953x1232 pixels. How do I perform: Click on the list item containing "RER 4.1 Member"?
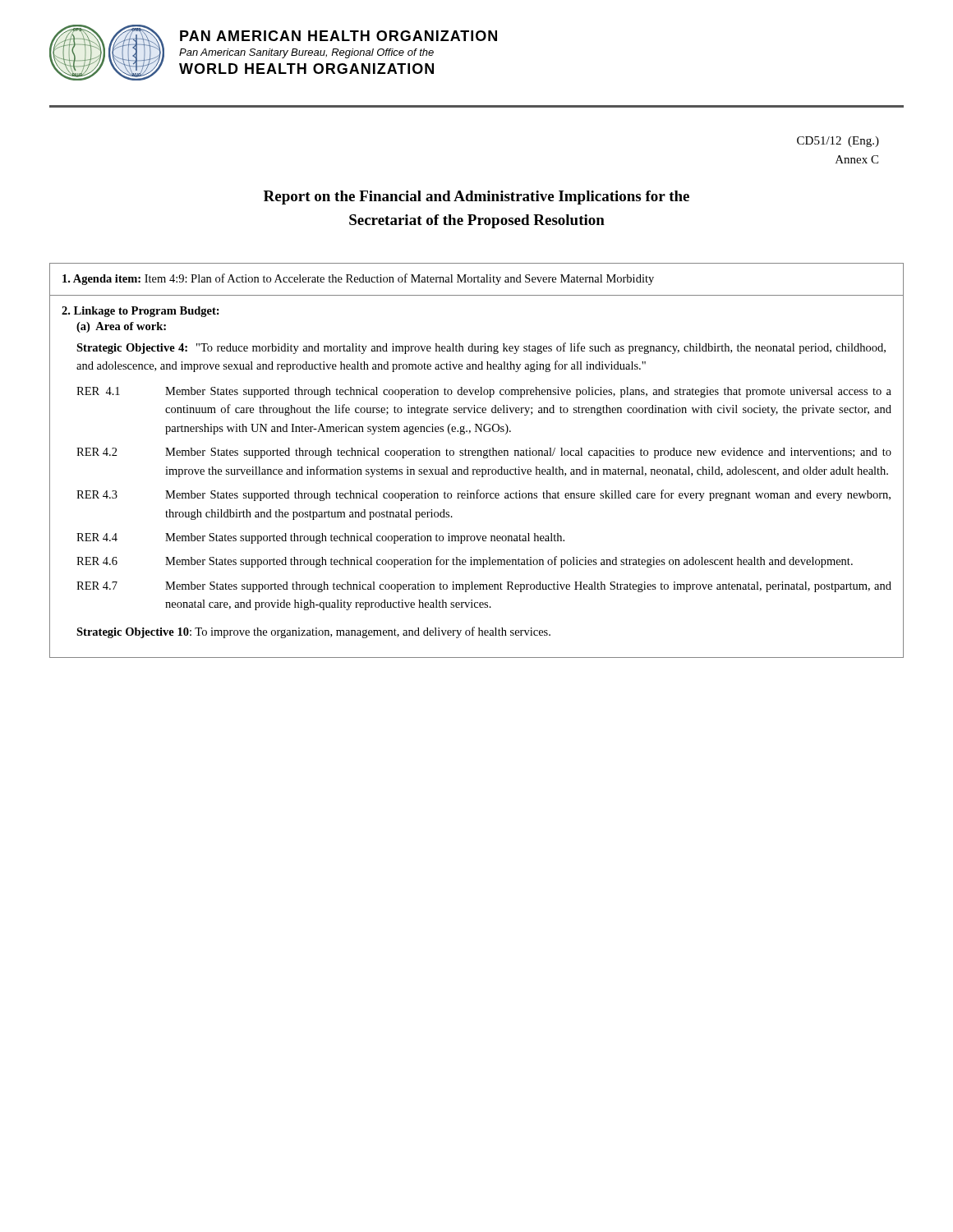(x=484, y=409)
